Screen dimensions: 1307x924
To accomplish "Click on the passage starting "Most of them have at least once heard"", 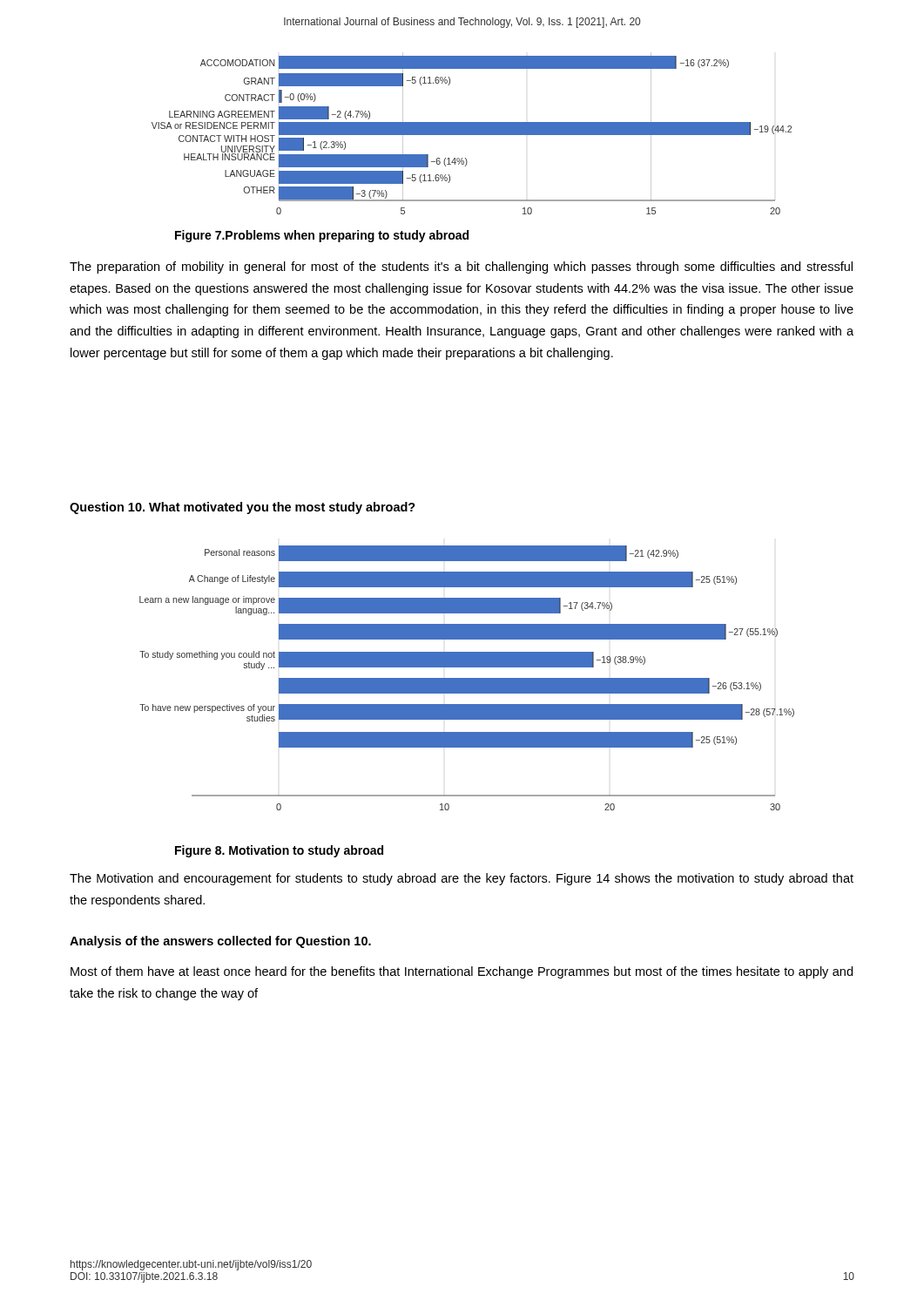I will 462,982.
